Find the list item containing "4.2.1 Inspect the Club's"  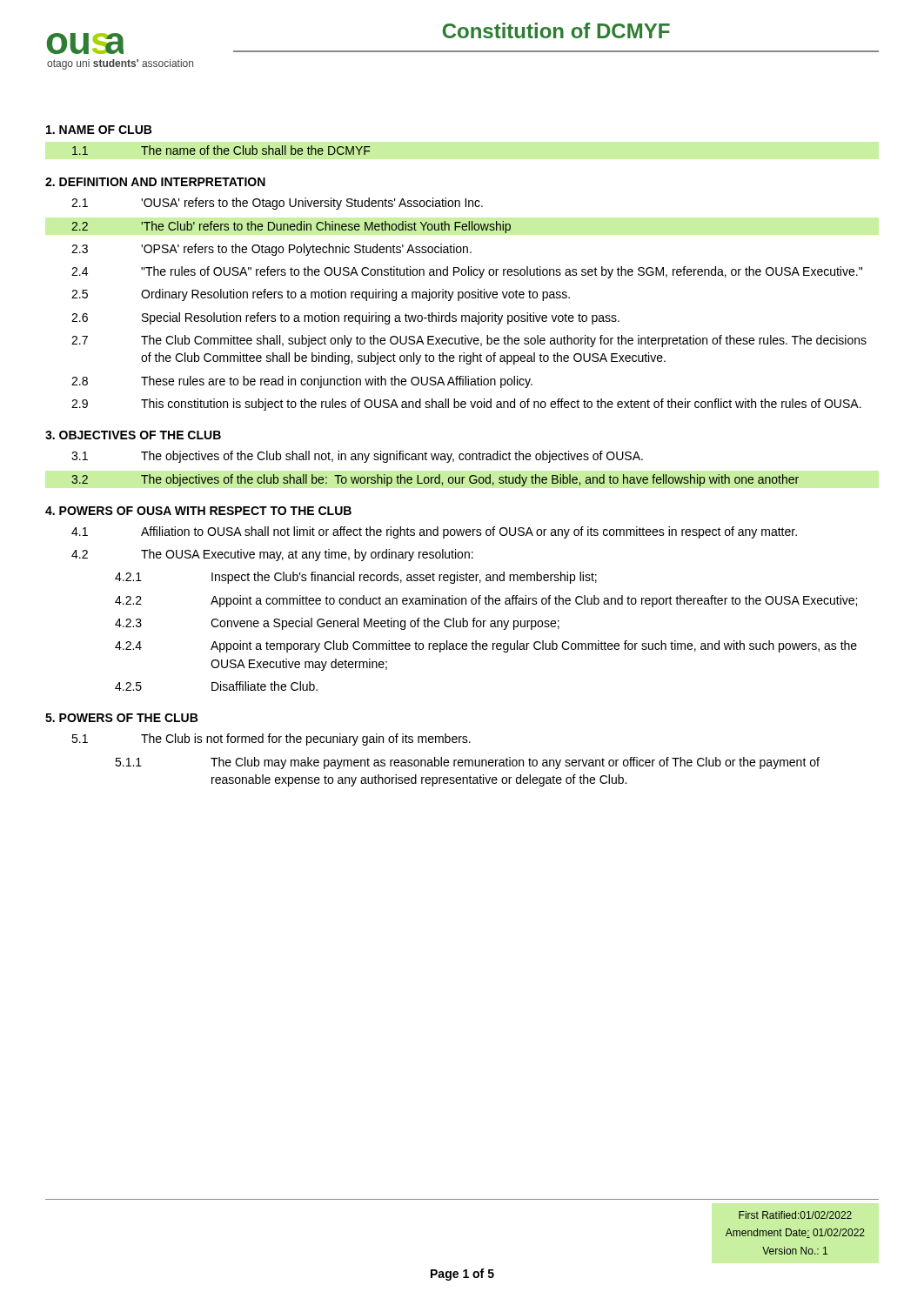[x=462, y=577]
